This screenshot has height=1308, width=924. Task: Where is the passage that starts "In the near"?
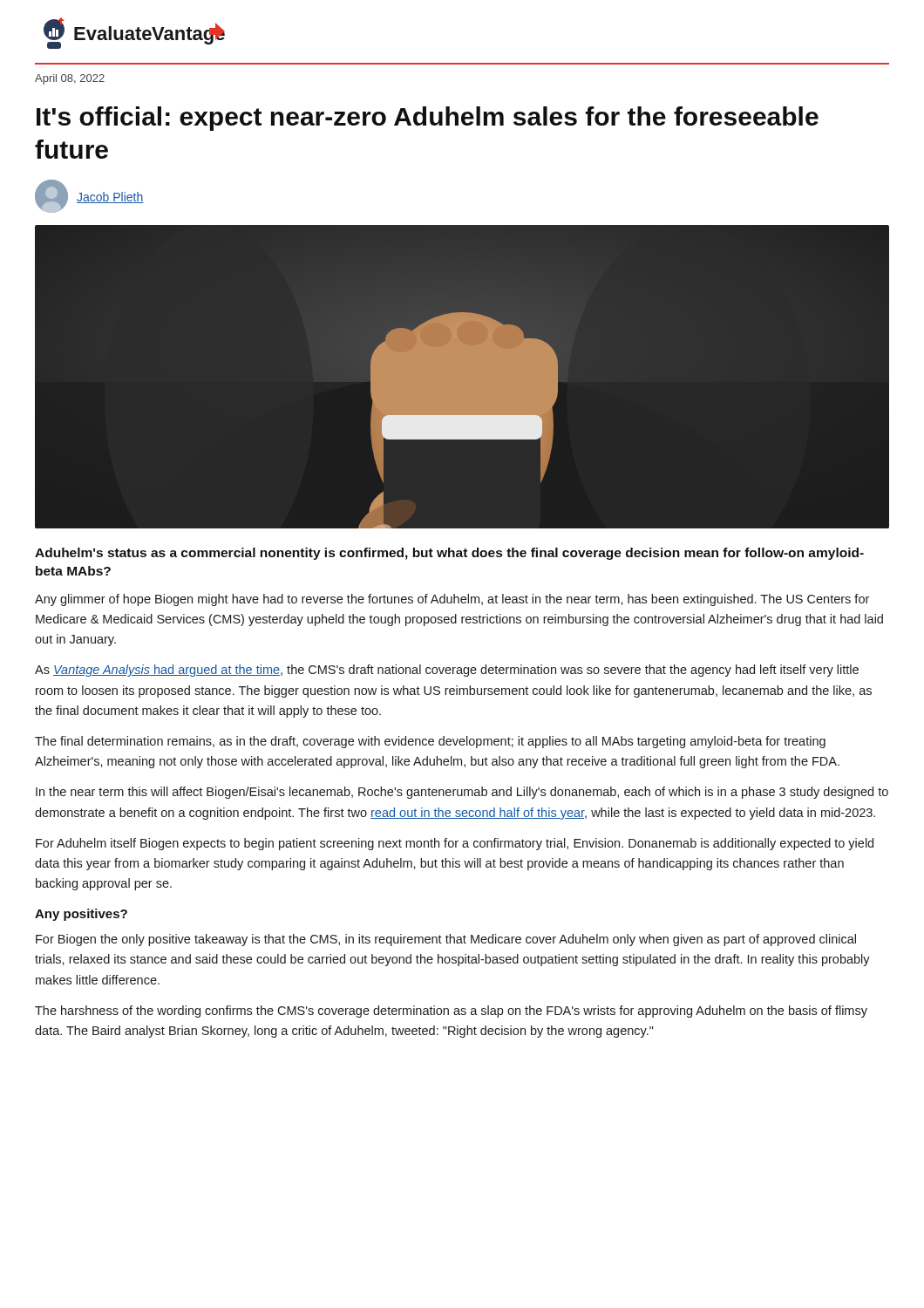pyautogui.click(x=462, y=802)
